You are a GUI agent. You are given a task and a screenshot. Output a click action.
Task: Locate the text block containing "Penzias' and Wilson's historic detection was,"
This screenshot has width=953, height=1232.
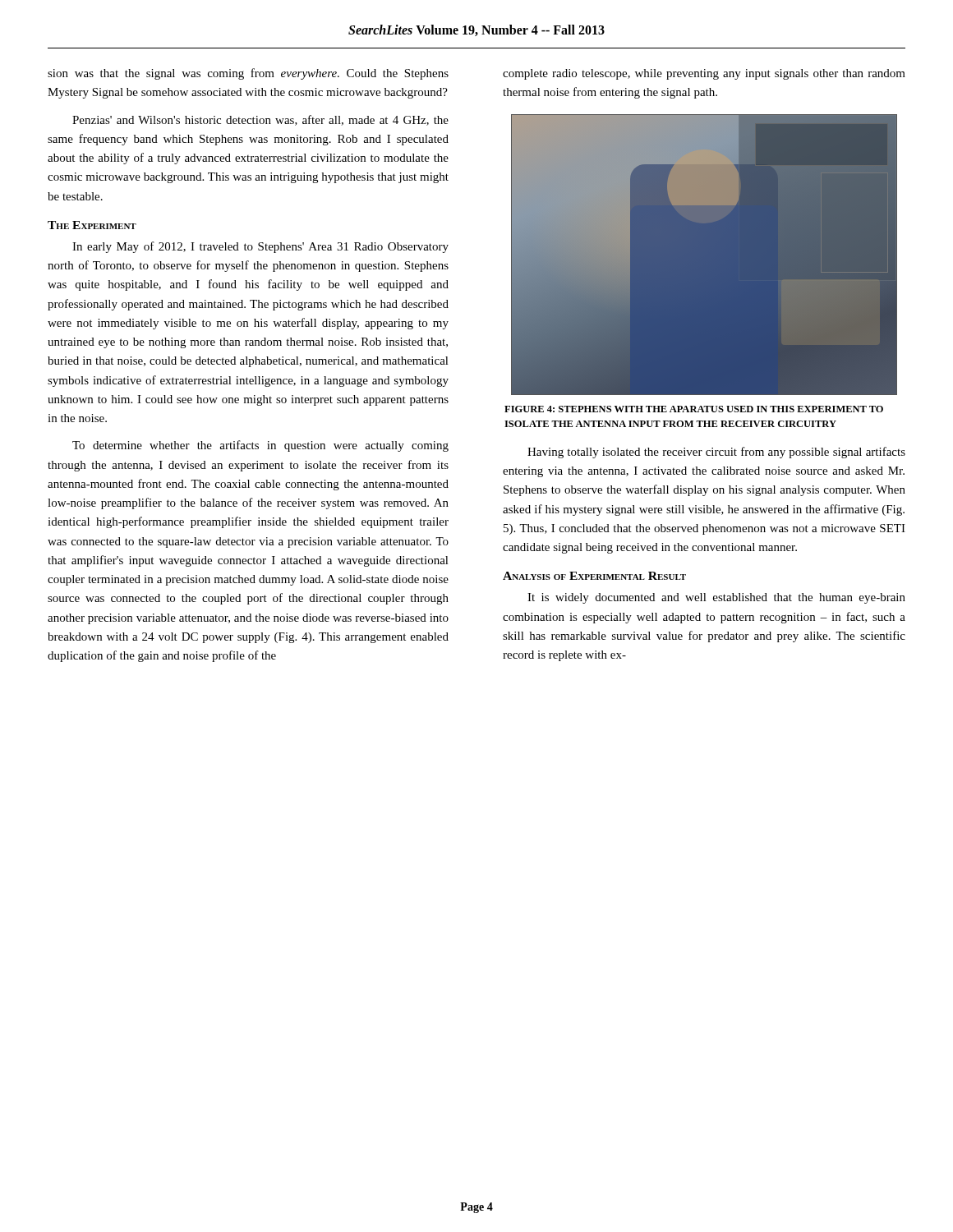click(x=248, y=158)
